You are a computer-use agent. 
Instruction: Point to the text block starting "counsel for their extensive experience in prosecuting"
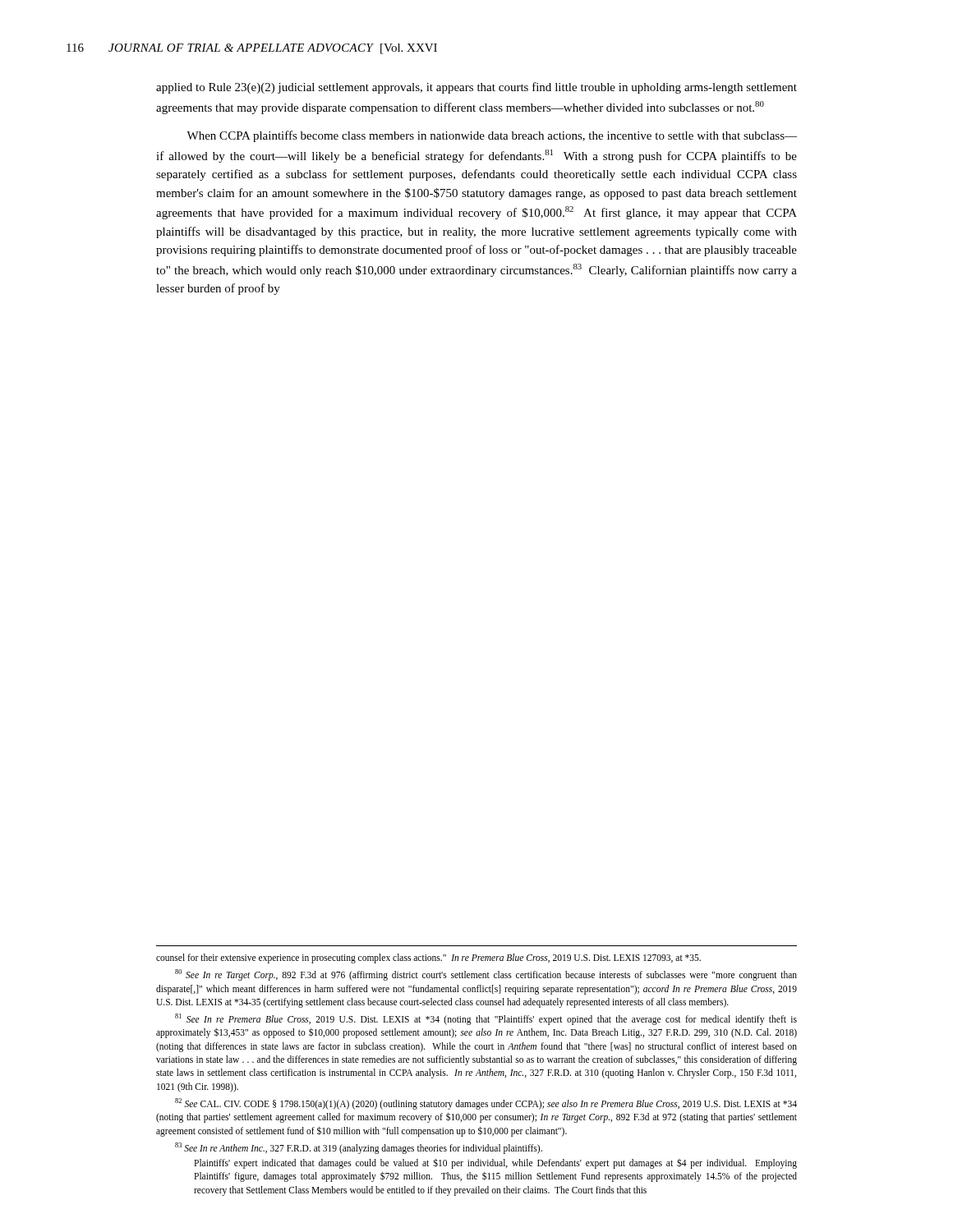(429, 958)
